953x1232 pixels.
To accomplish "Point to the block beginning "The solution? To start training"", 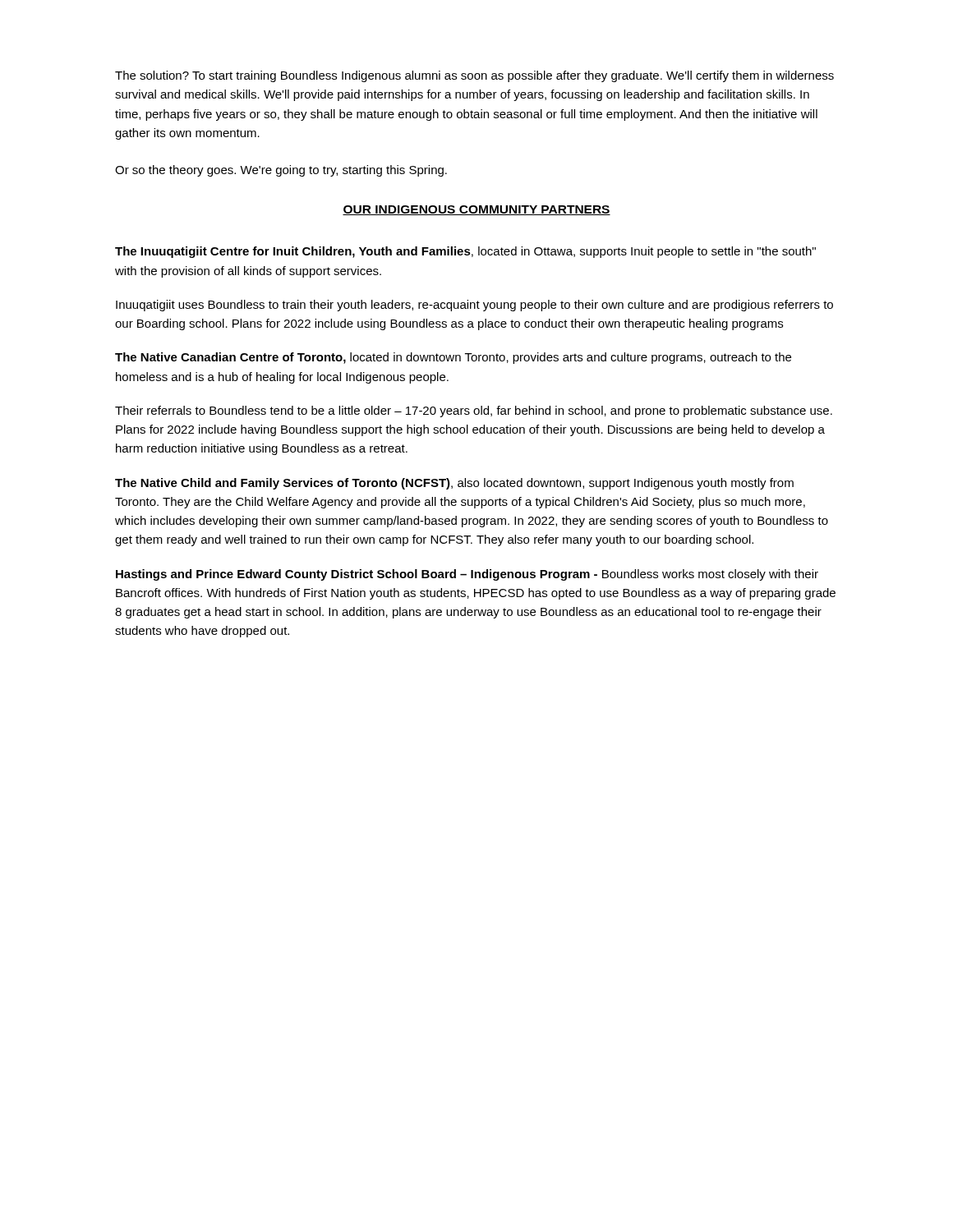I will click(475, 104).
